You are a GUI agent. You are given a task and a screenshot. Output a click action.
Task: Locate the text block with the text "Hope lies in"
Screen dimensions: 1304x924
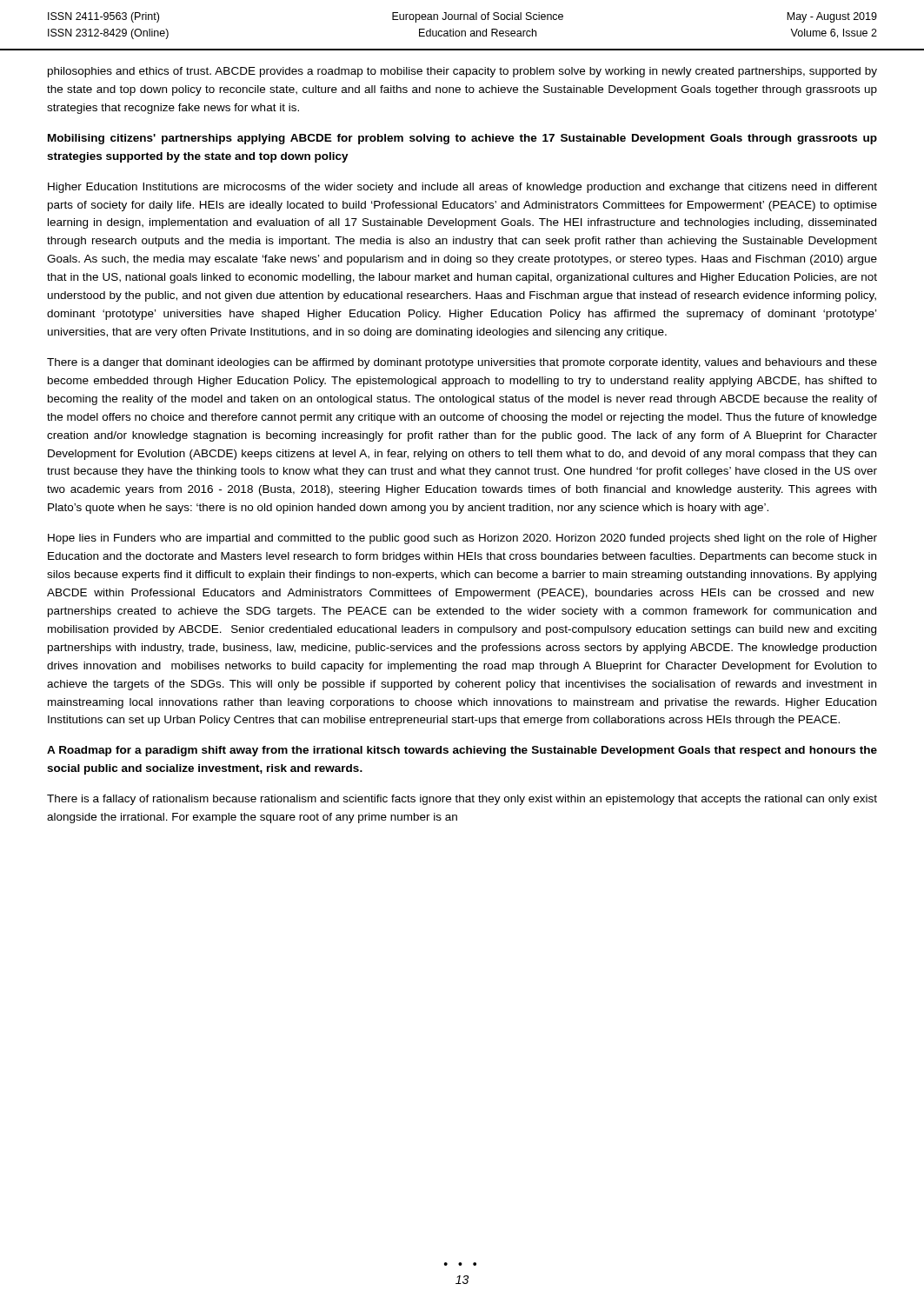[x=462, y=629]
